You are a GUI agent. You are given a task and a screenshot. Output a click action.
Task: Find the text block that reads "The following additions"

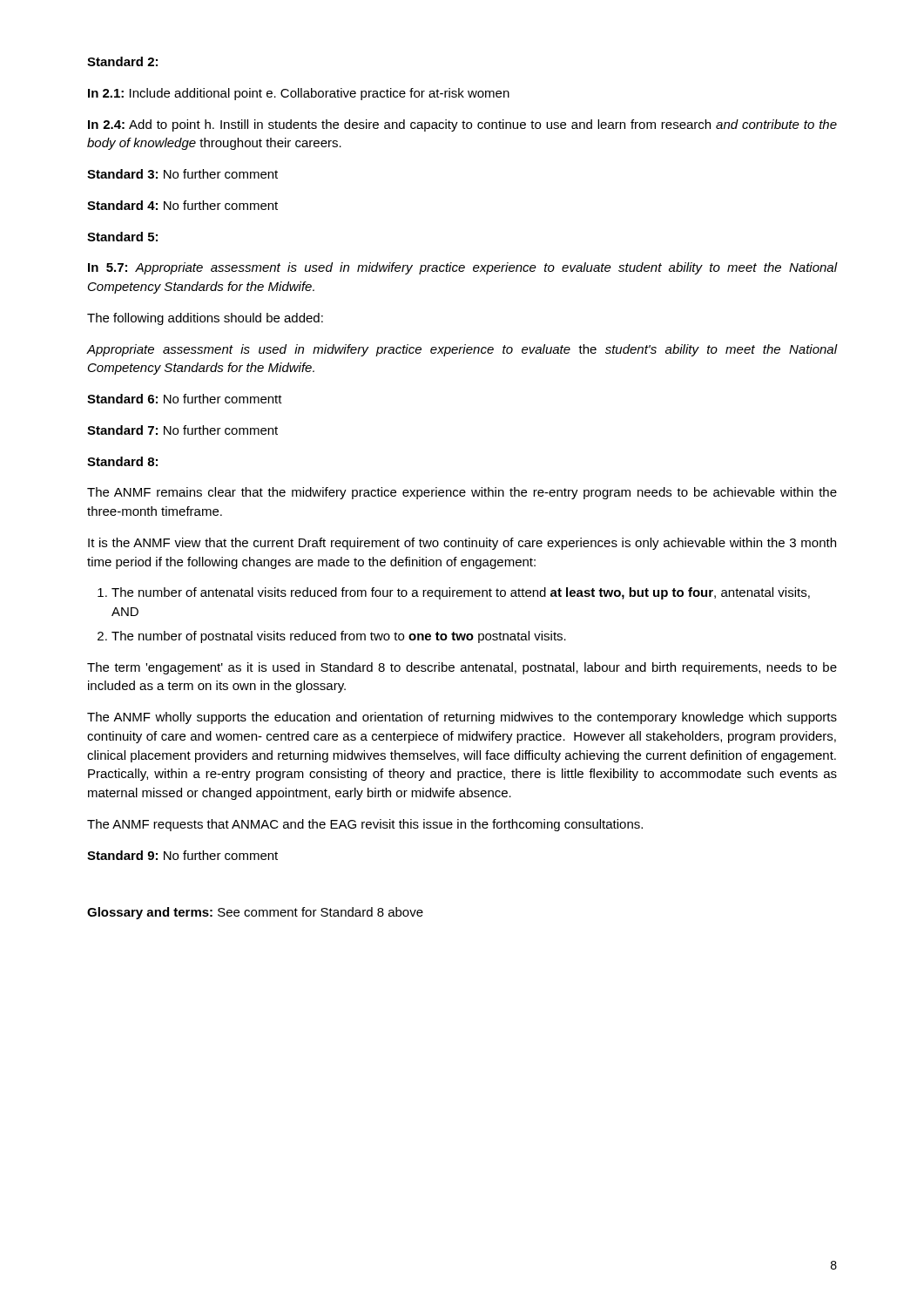coord(205,317)
